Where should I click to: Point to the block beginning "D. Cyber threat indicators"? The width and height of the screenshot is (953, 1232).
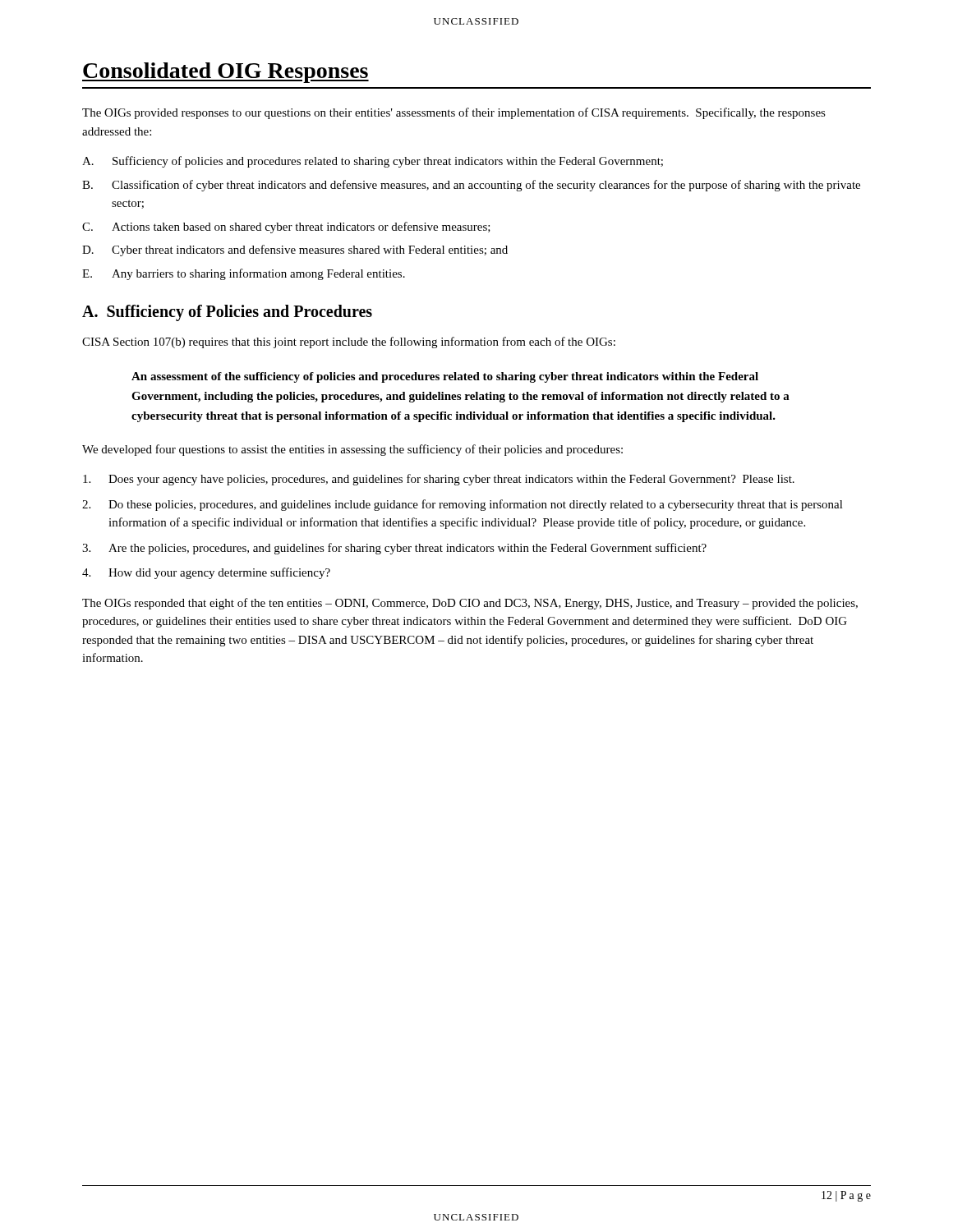295,250
